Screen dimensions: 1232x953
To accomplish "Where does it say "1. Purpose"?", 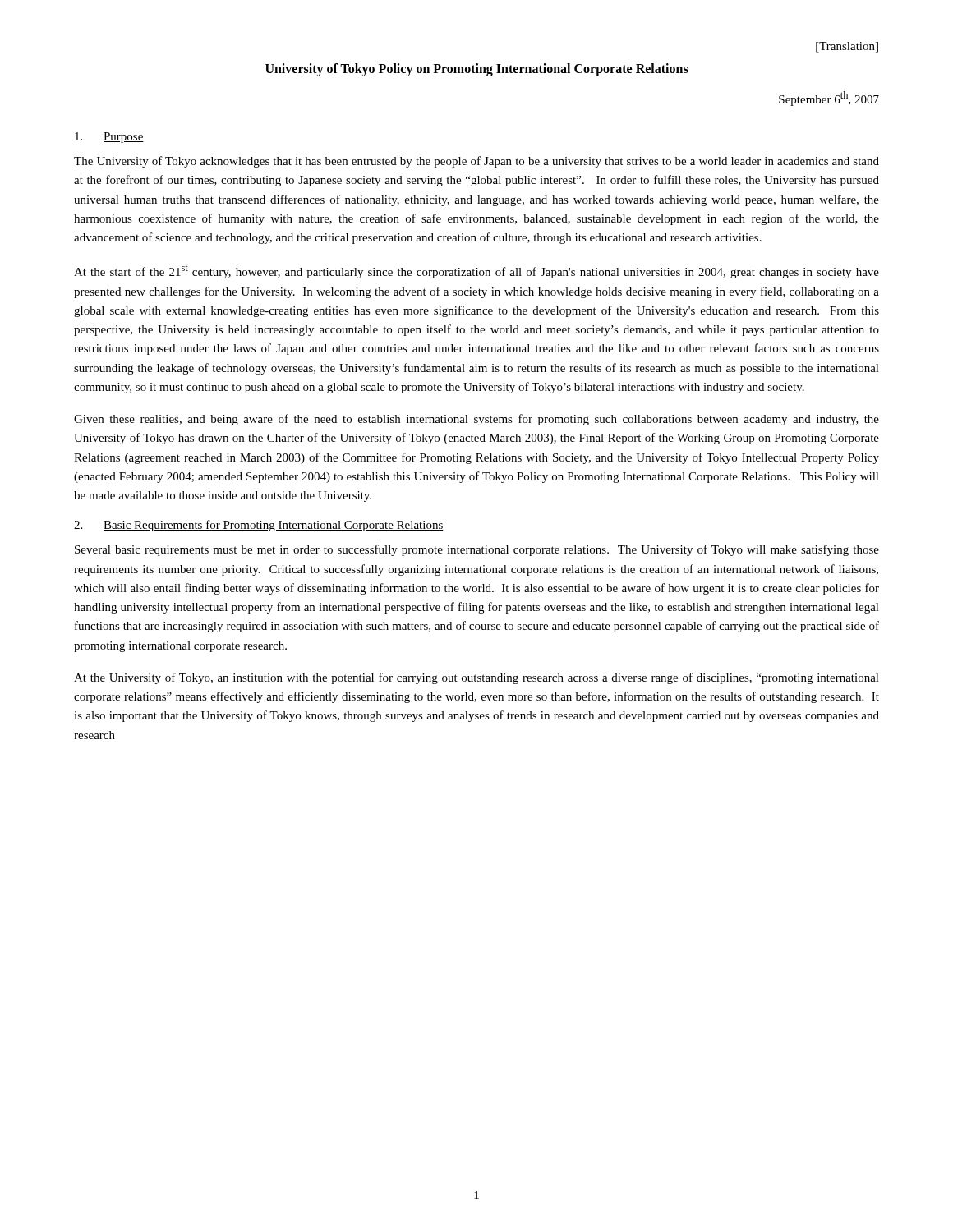I will click(x=109, y=137).
